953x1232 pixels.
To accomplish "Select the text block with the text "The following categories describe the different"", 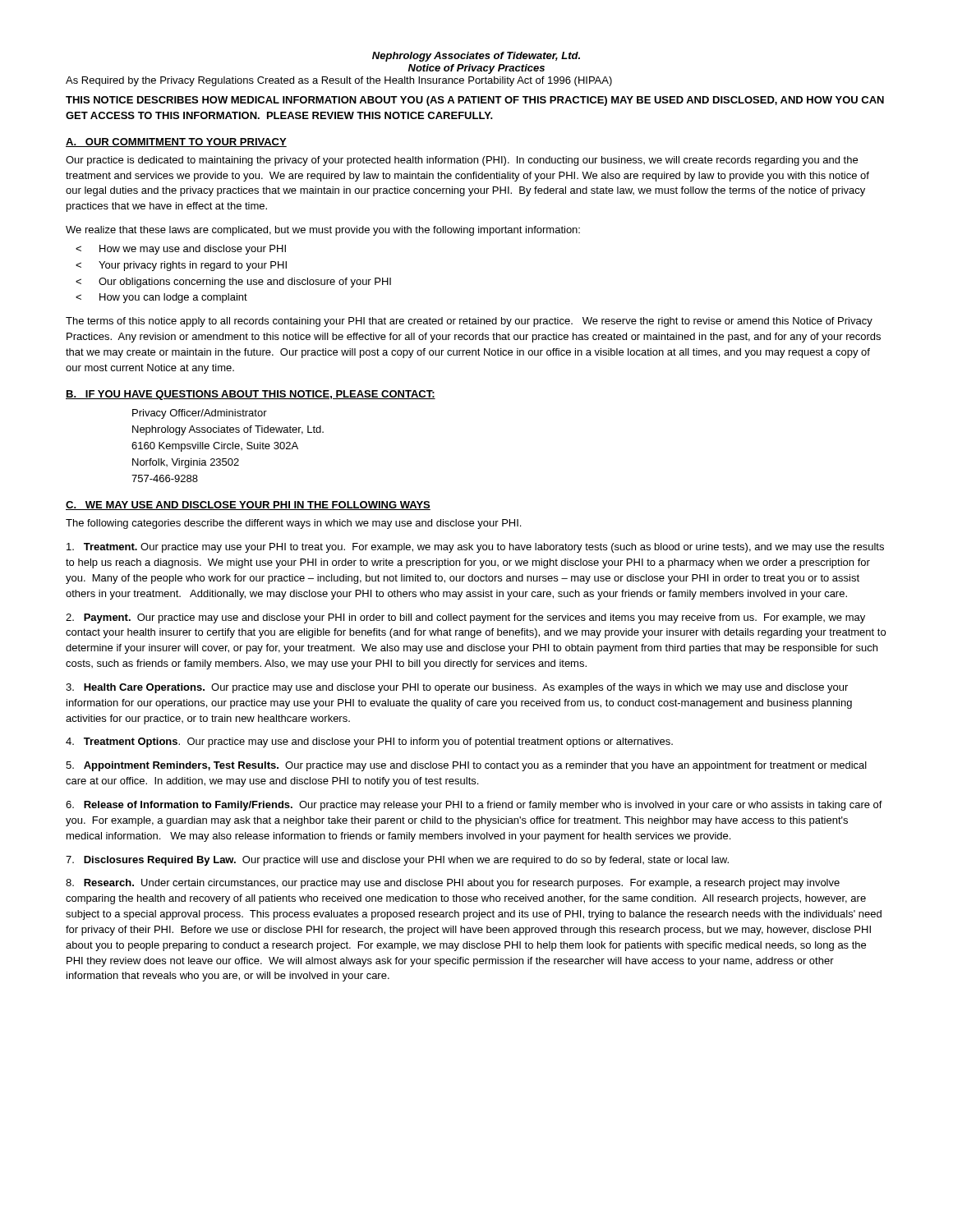I will [476, 524].
